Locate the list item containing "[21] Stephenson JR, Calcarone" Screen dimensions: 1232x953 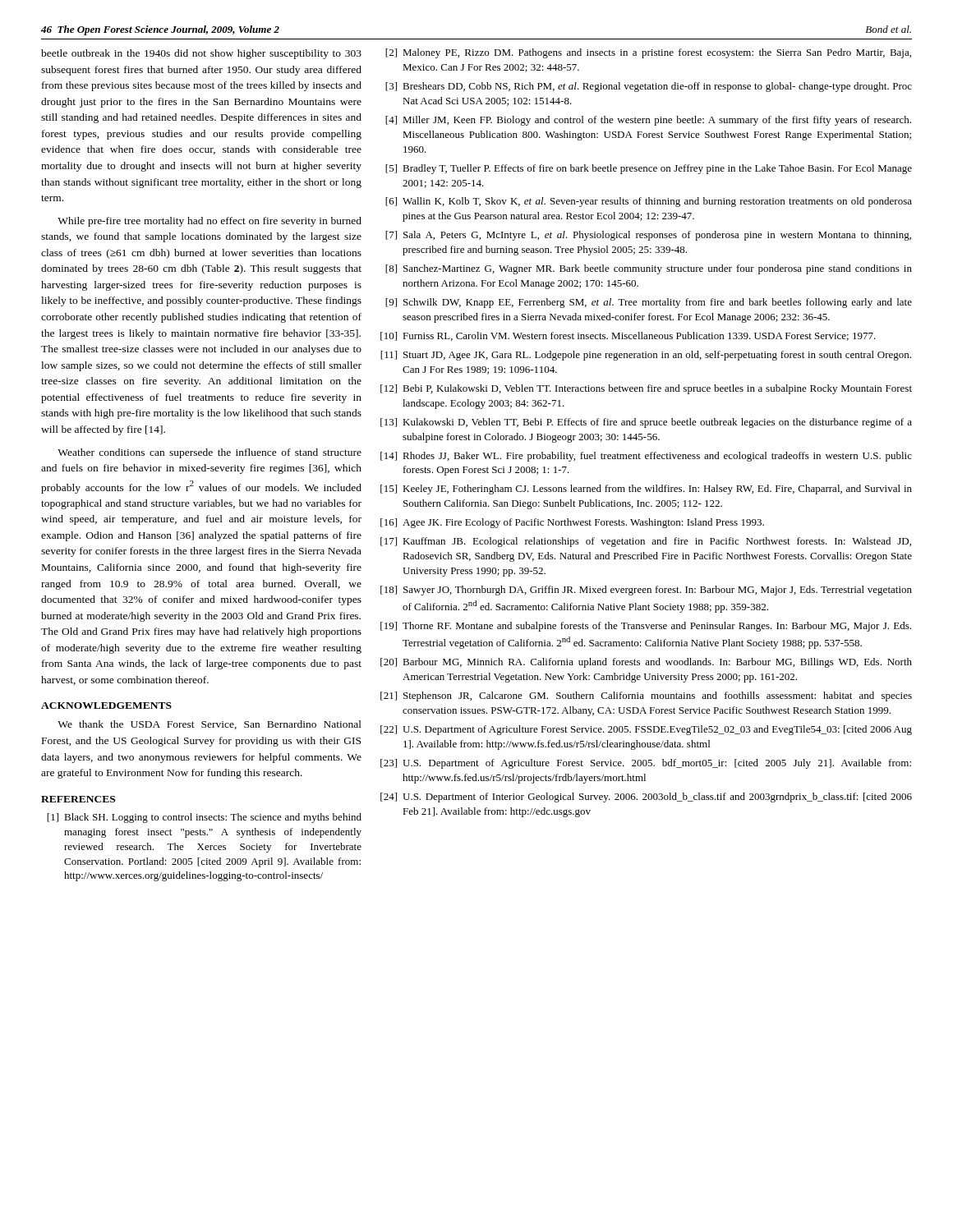click(x=646, y=703)
